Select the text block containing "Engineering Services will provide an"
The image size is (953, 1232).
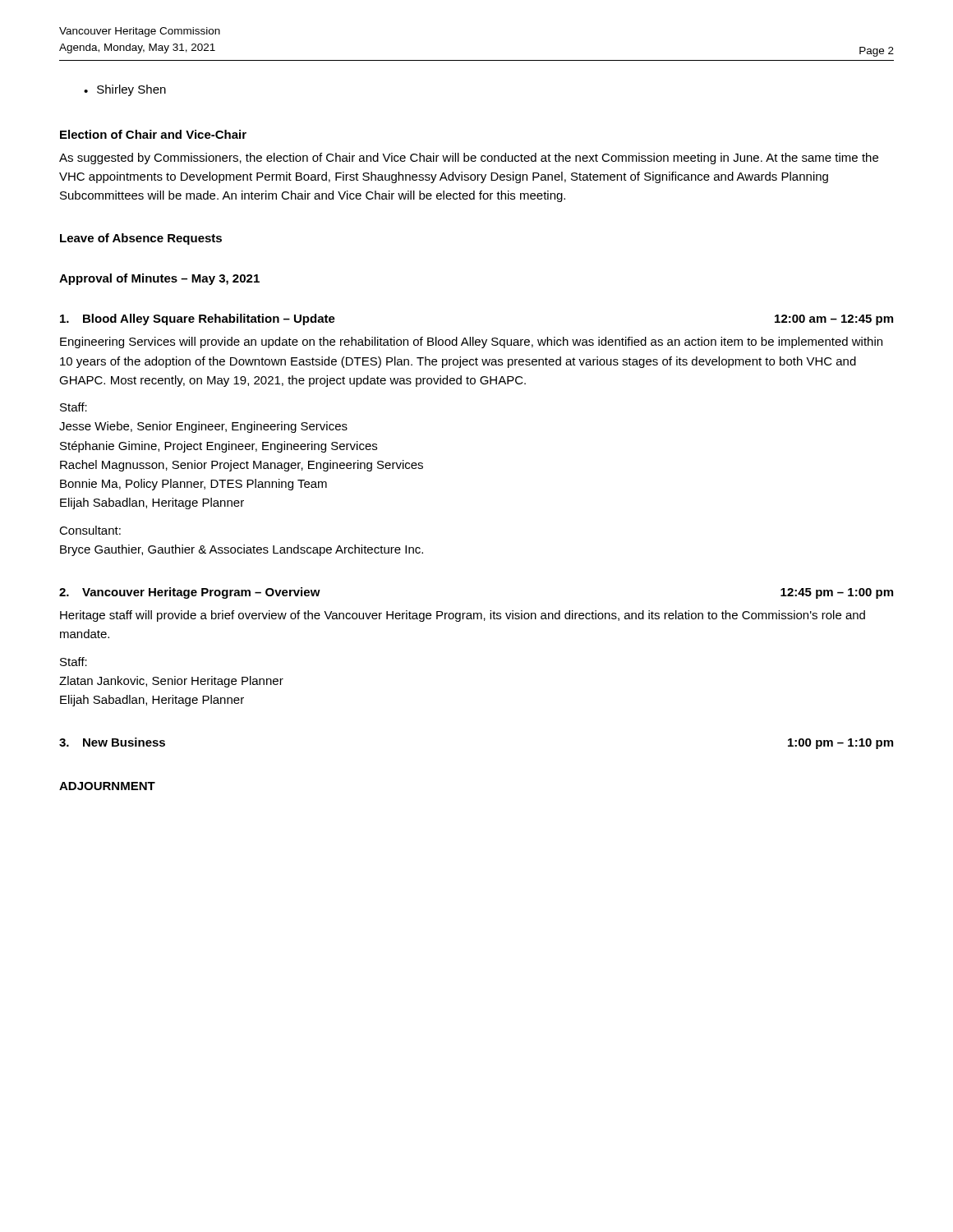471,361
